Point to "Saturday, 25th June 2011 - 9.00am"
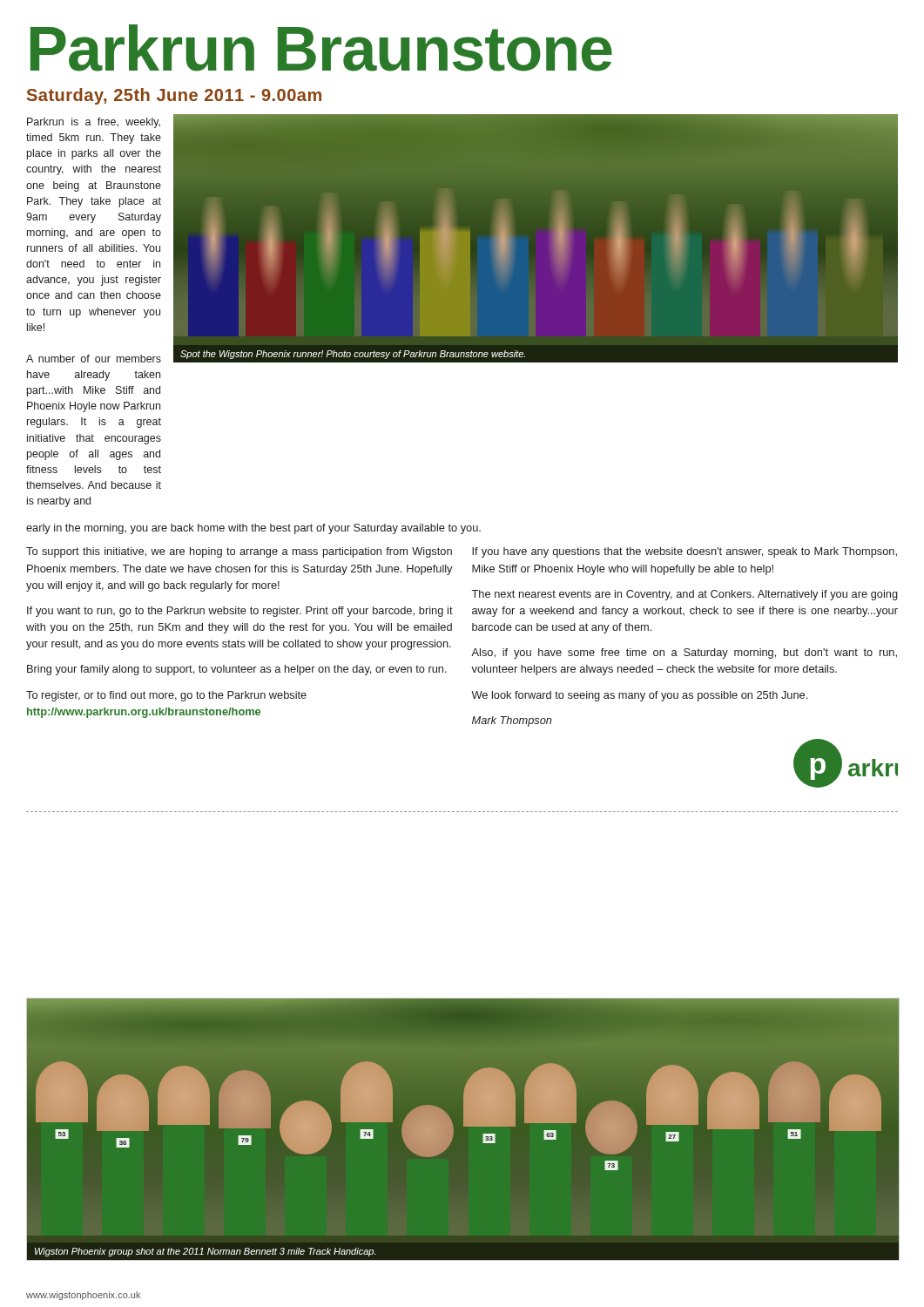The width and height of the screenshot is (924, 1307). (x=174, y=95)
